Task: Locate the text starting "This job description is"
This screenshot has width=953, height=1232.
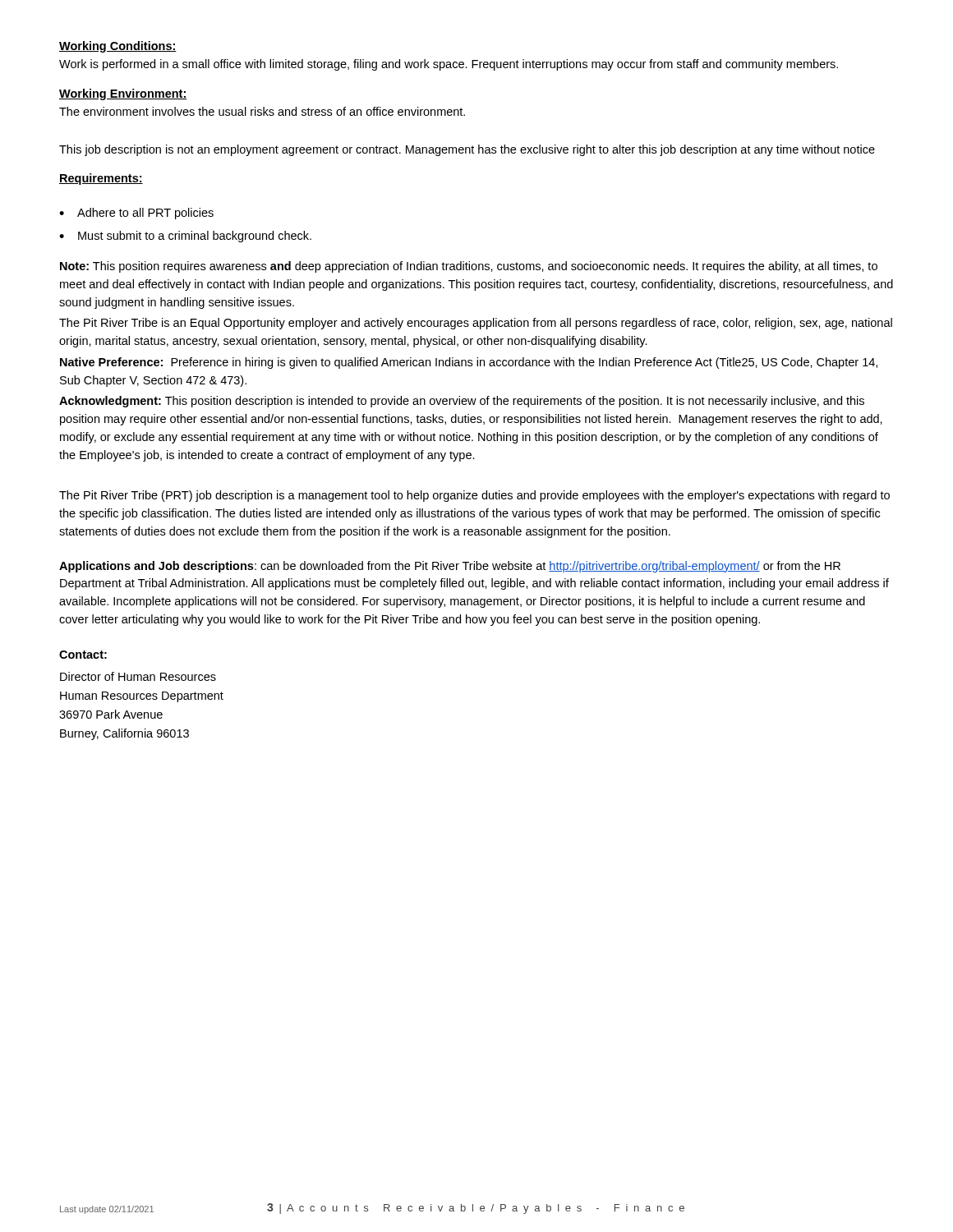Action: 467,149
